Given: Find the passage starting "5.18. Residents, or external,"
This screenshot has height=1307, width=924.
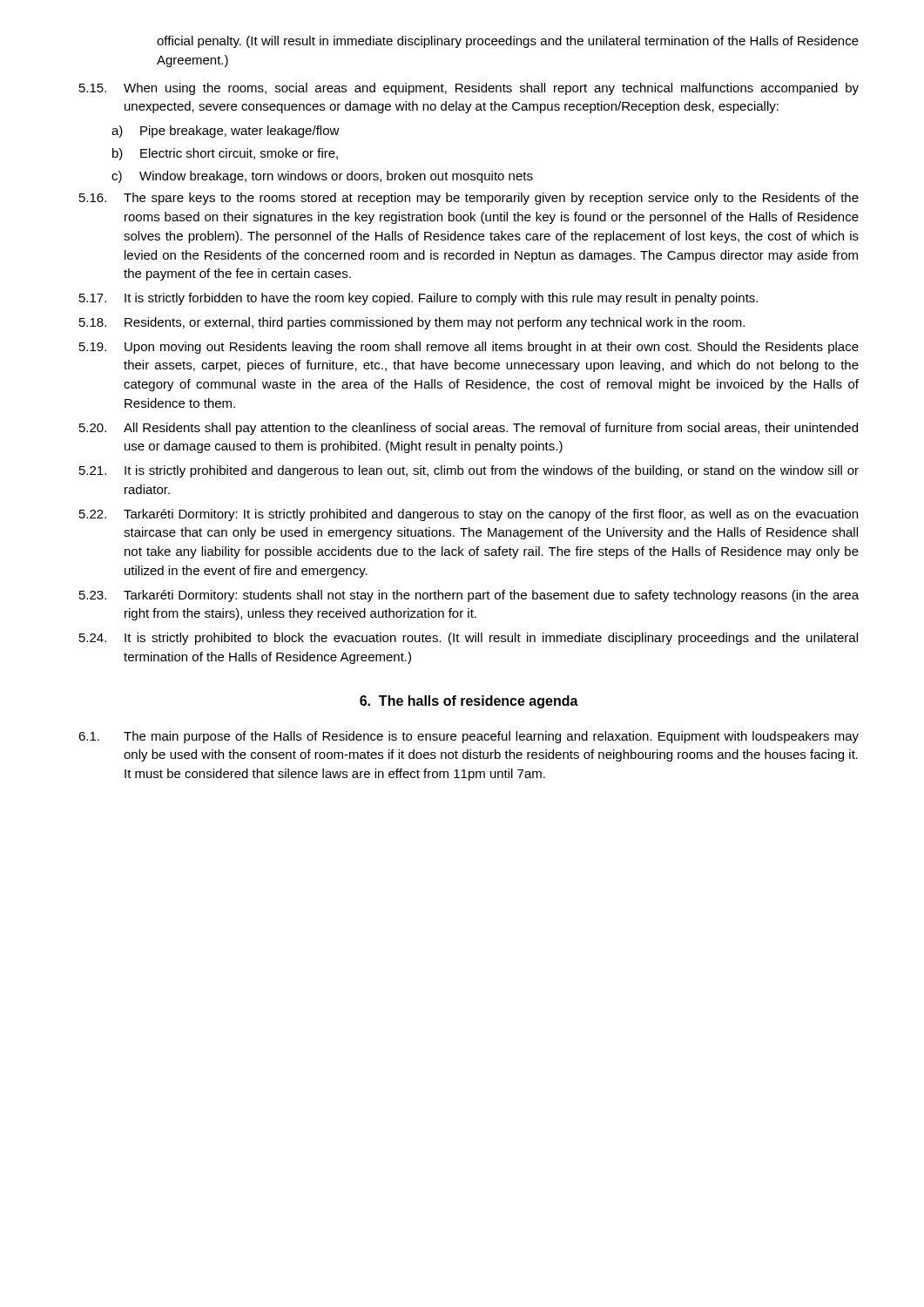Looking at the screenshot, I should click(x=469, y=322).
